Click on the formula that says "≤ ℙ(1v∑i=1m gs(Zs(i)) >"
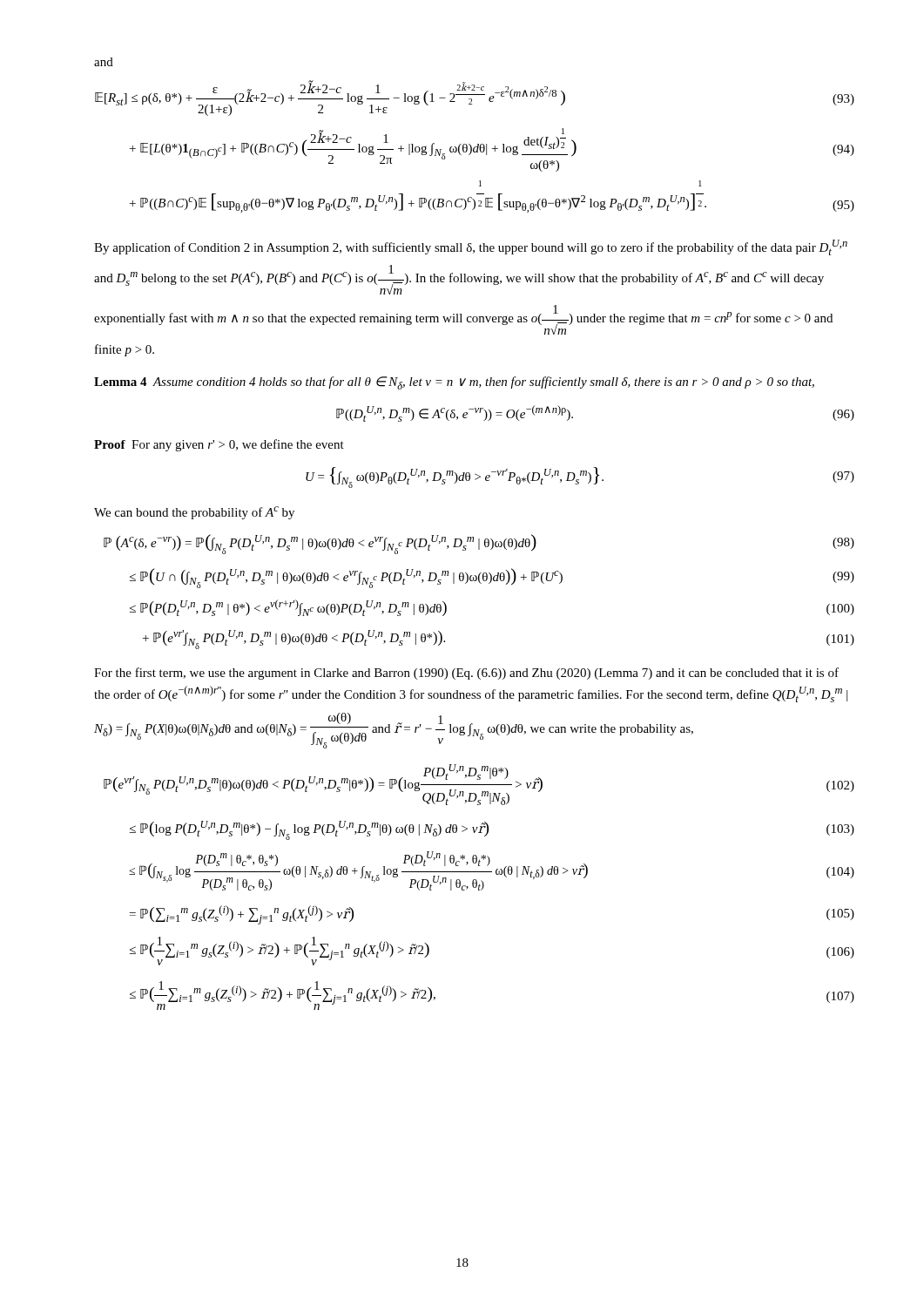 (x=277, y=951)
